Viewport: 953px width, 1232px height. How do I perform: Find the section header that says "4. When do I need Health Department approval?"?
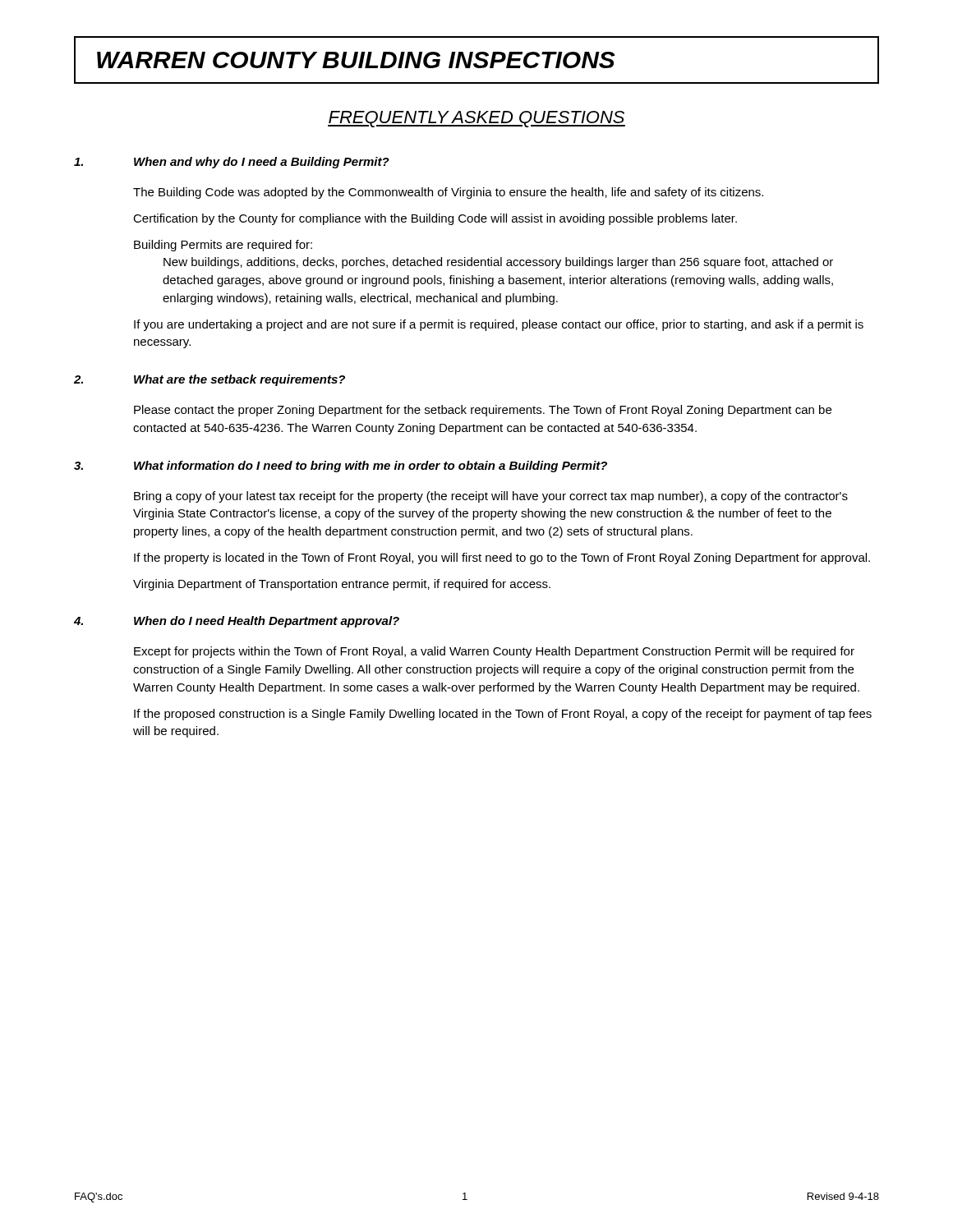pos(237,622)
